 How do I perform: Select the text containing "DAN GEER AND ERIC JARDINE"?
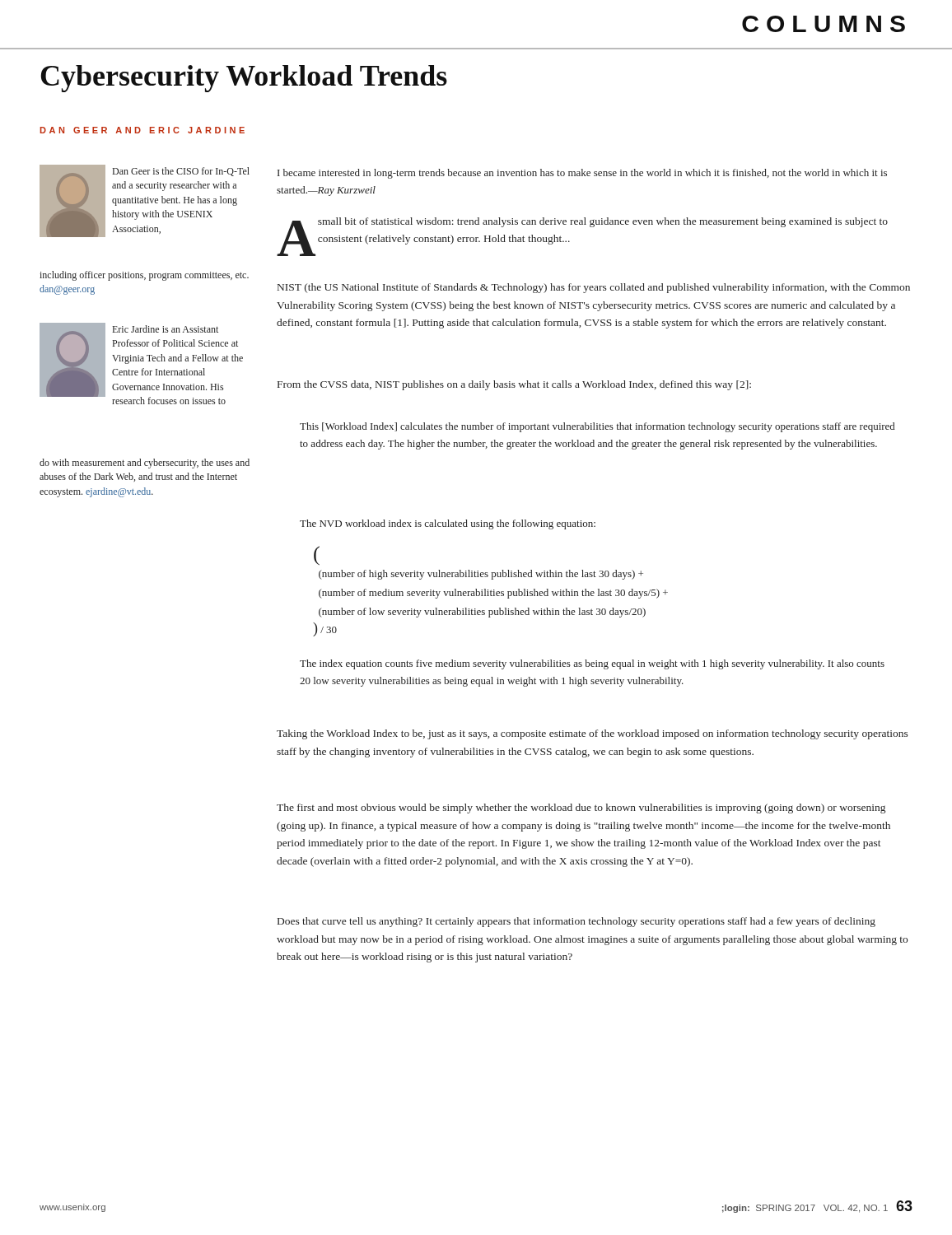point(144,130)
